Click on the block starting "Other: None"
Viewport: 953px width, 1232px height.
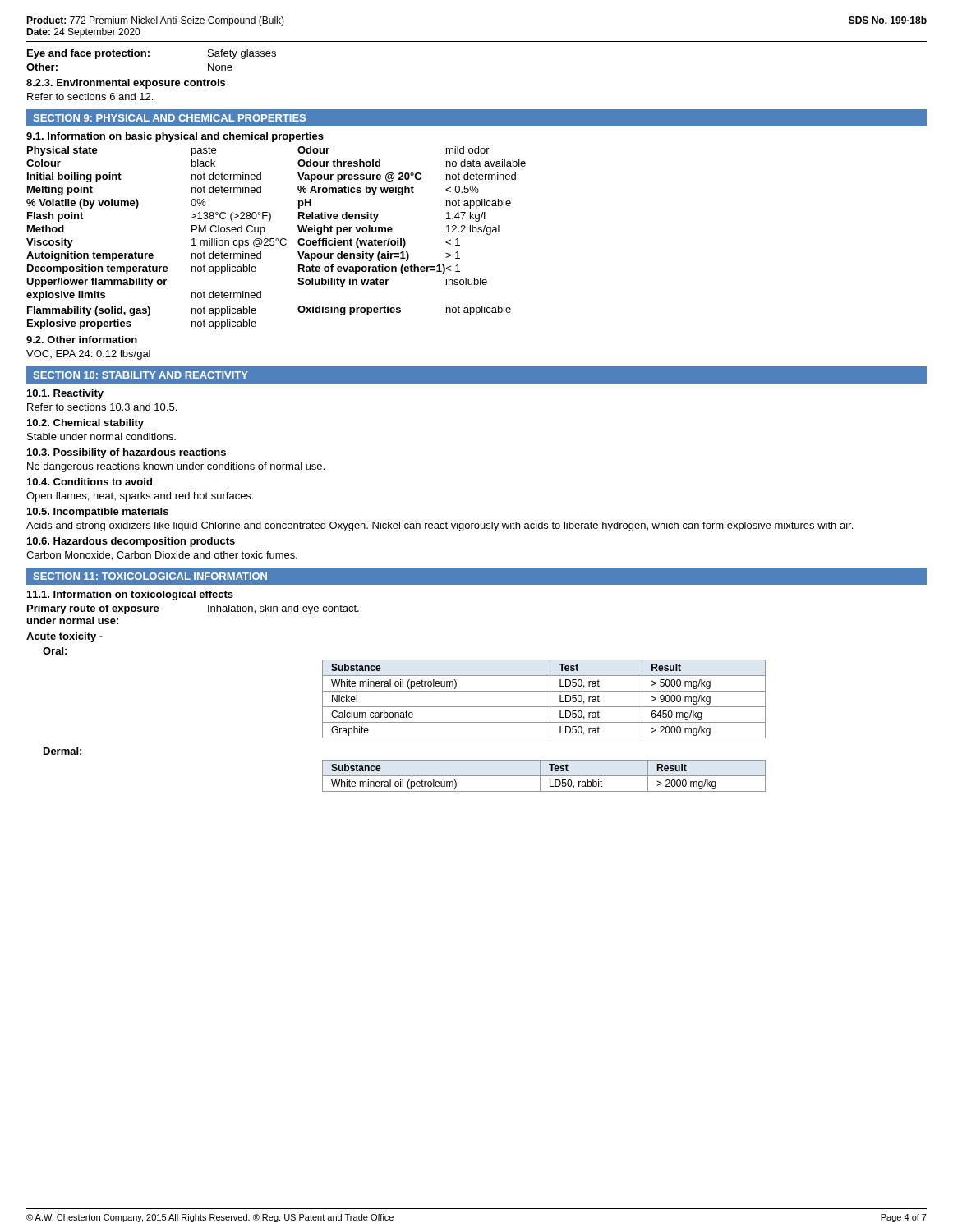(129, 67)
